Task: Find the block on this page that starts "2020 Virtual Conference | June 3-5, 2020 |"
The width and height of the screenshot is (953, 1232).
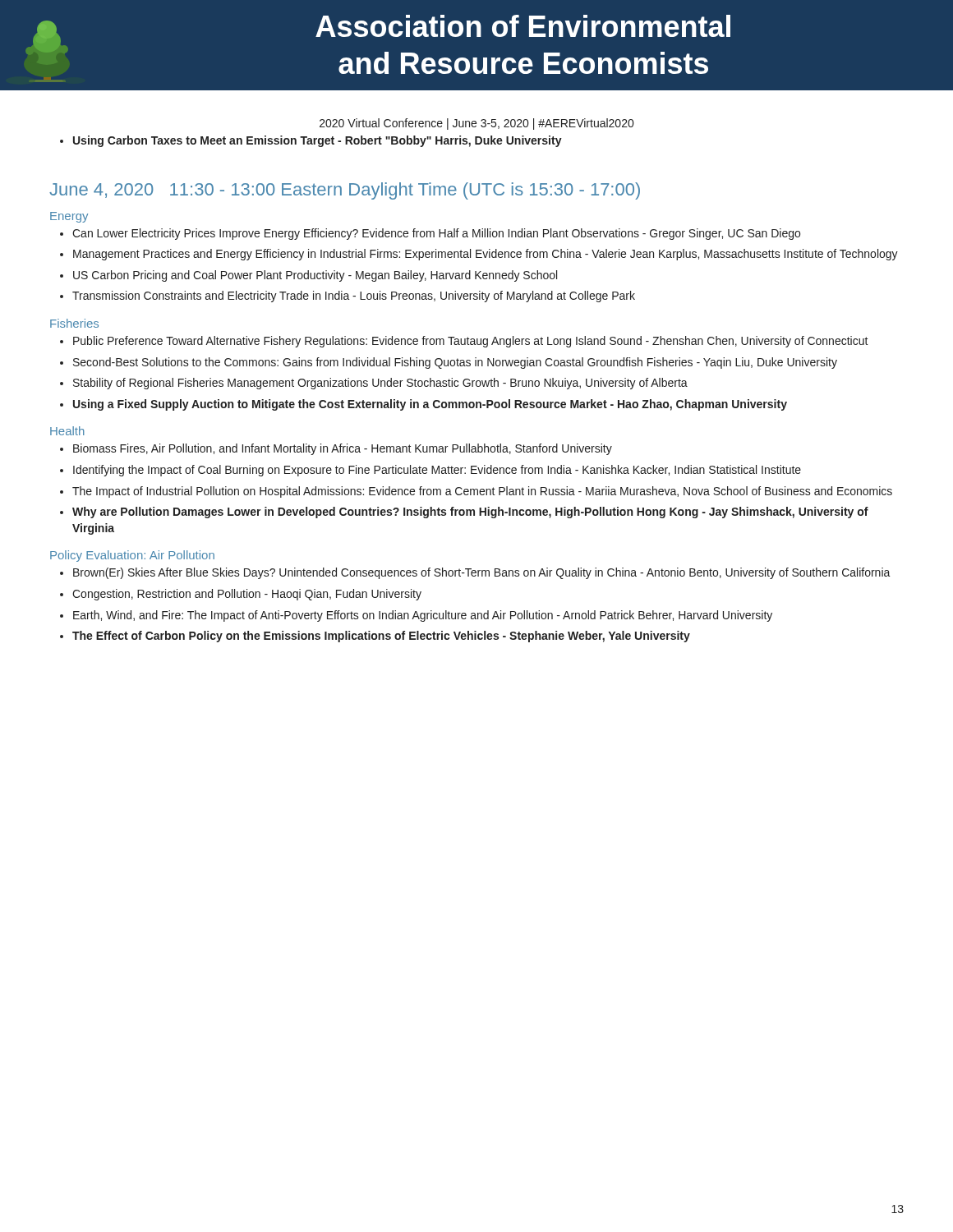Action: (x=476, y=123)
